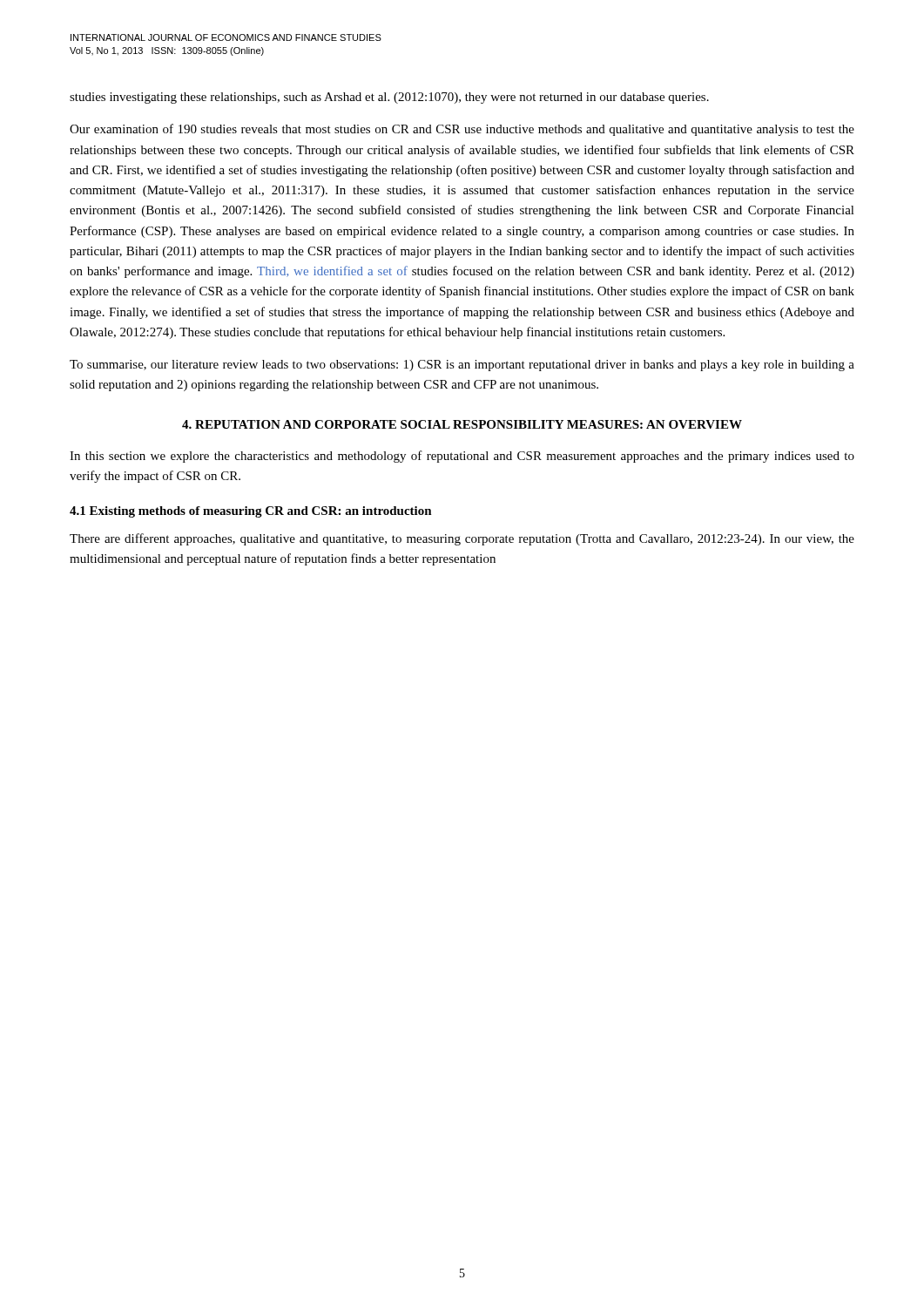Click on the block starting "To summarise, our"
The image size is (924, 1307).
point(462,374)
